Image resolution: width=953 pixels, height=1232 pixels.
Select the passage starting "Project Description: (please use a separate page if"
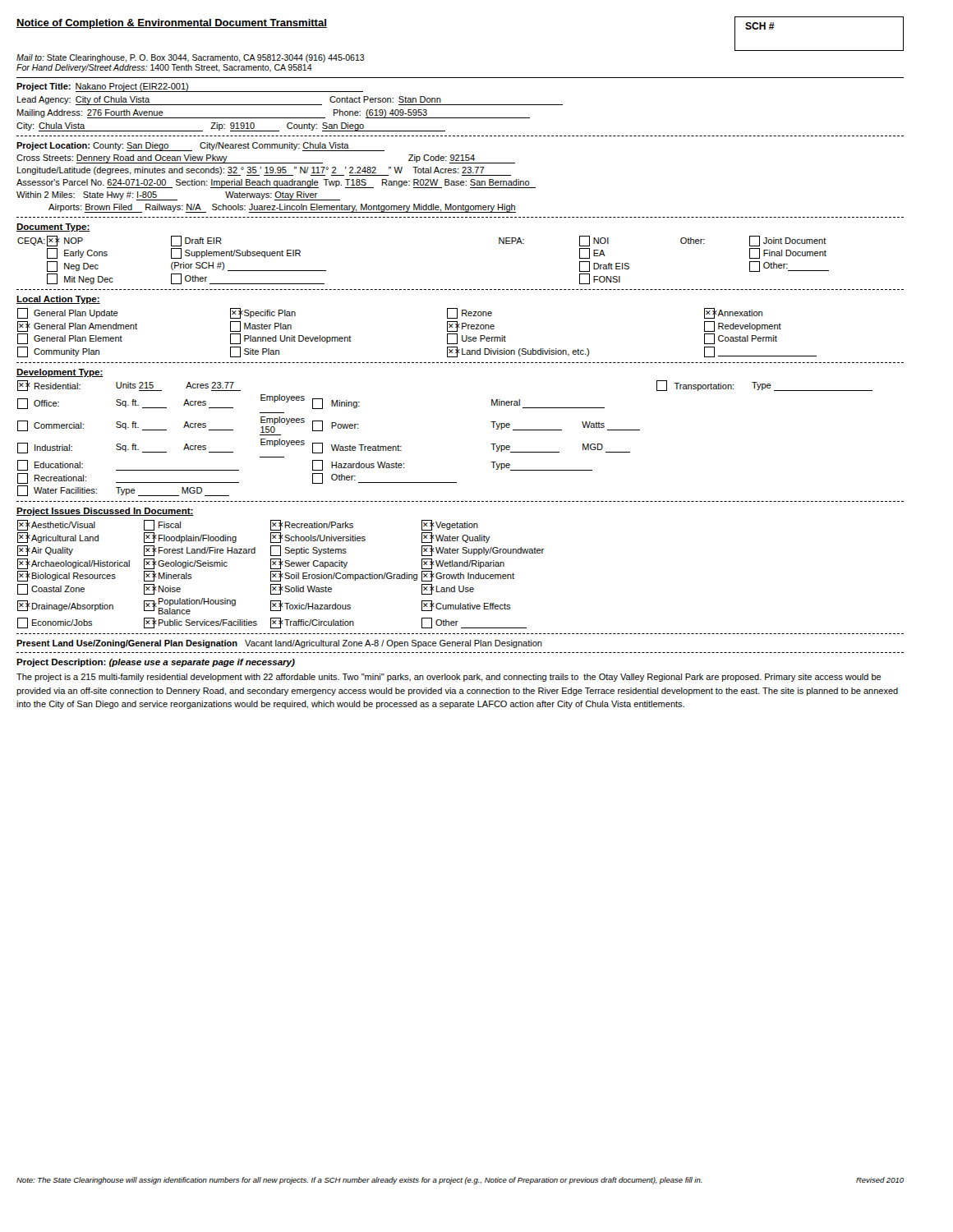point(156,662)
